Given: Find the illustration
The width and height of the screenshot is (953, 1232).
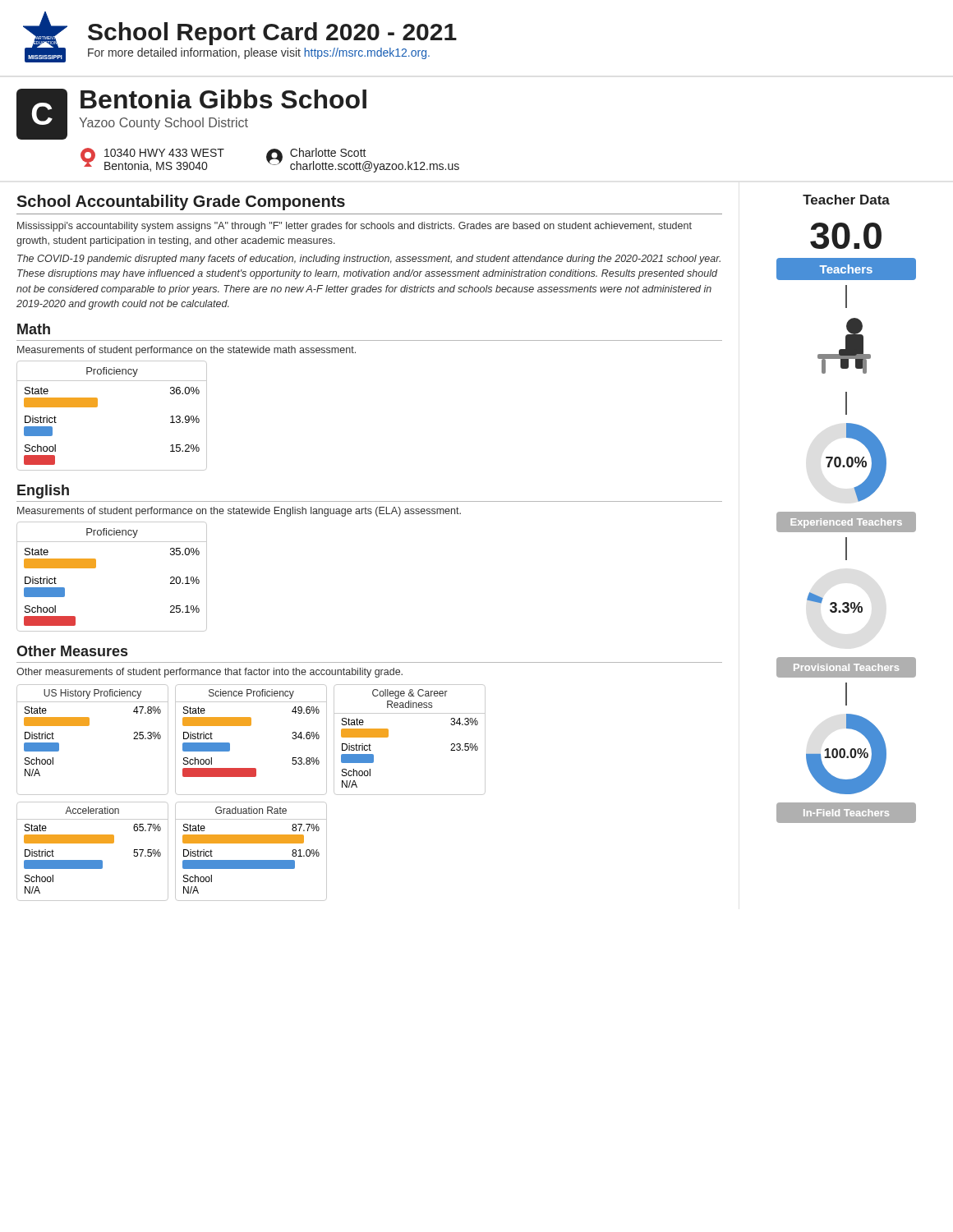Looking at the screenshot, I should (846, 350).
